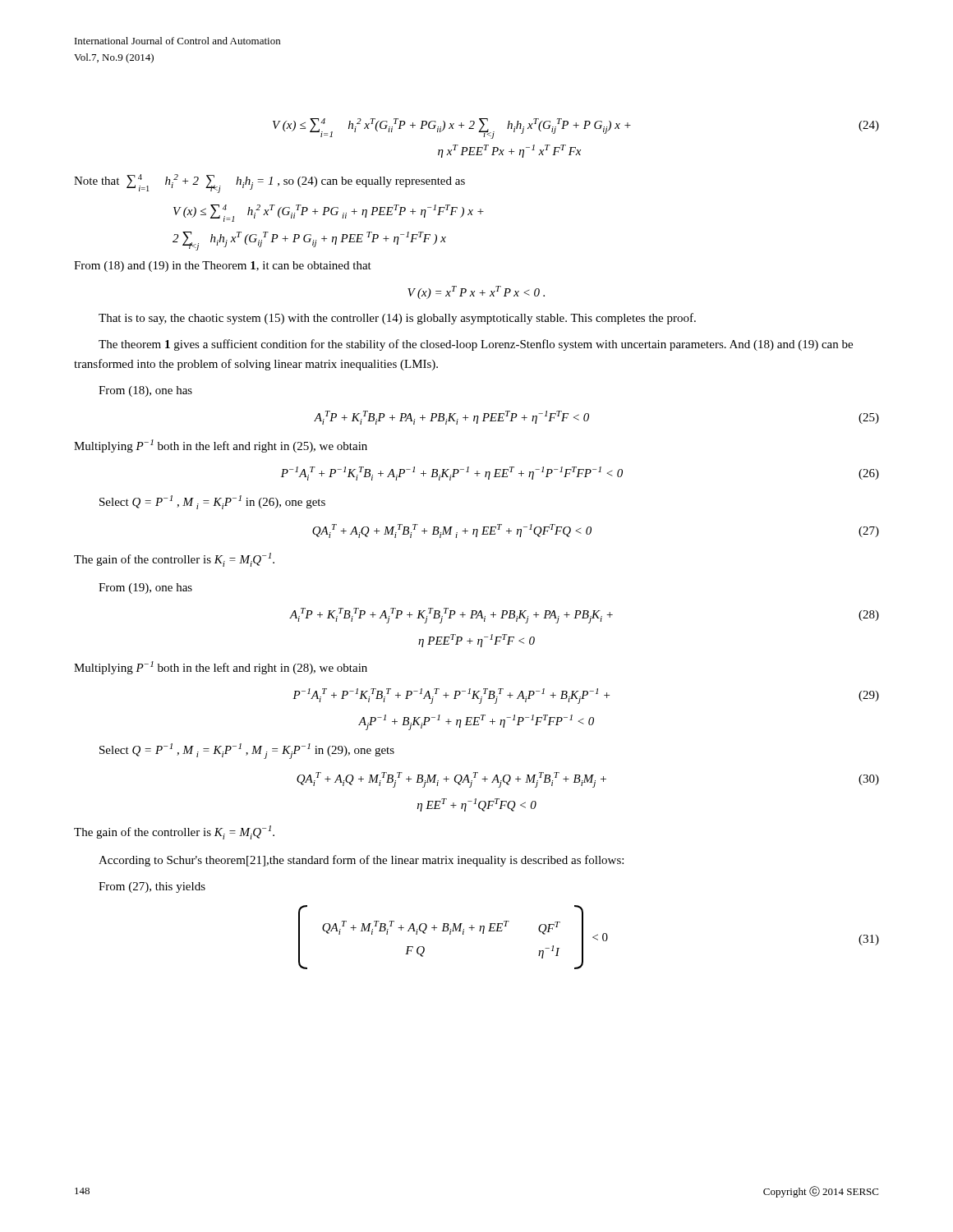The width and height of the screenshot is (953, 1232).
Task: Locate the formula that reads "P−1AiT + P−1KiTBiT + P−1AjT +"
Action: (476, 708)
